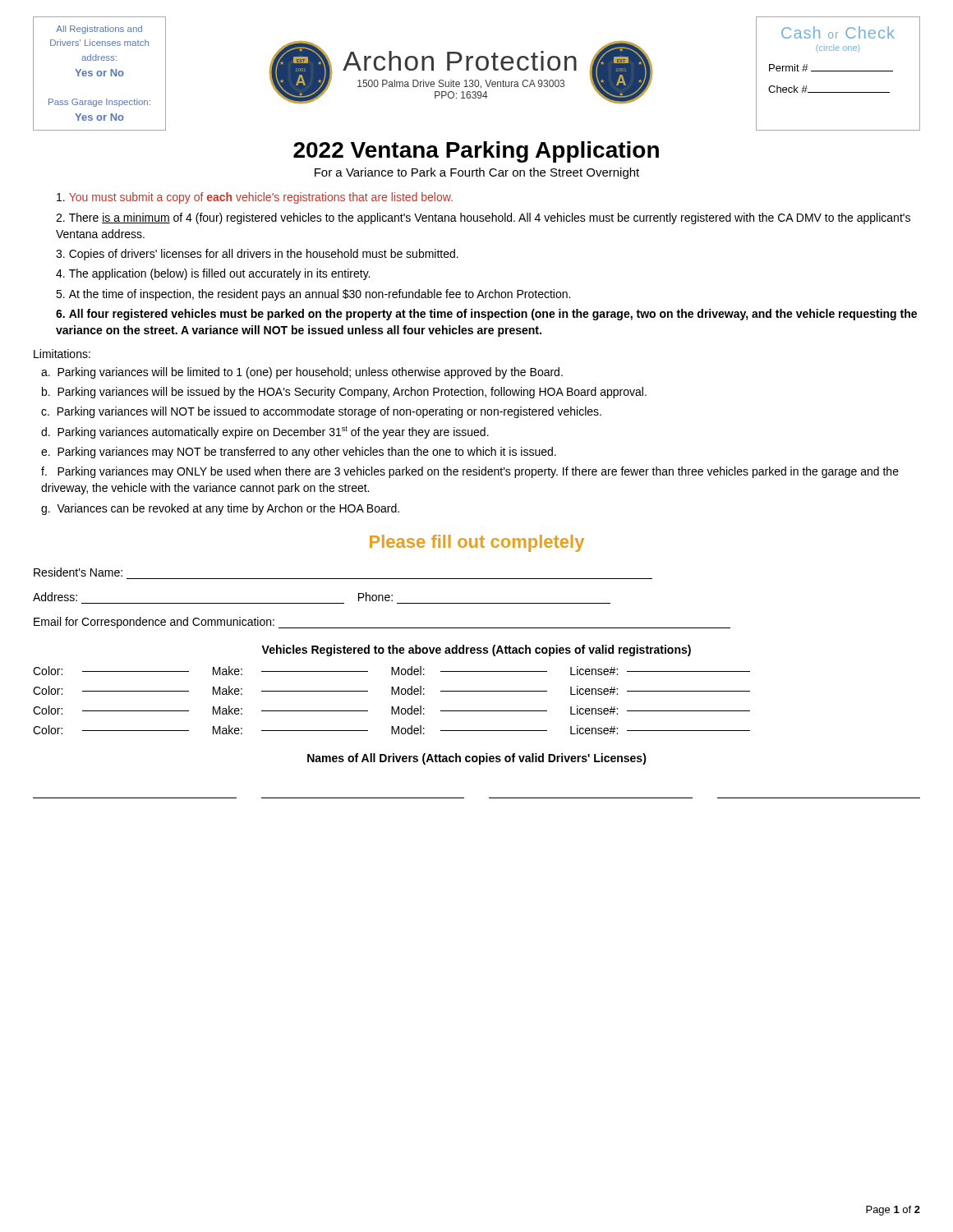The image size is (953, 1232).
Task: Point to the block beginning "Names of All Drivers"
Action: [476, 758]
